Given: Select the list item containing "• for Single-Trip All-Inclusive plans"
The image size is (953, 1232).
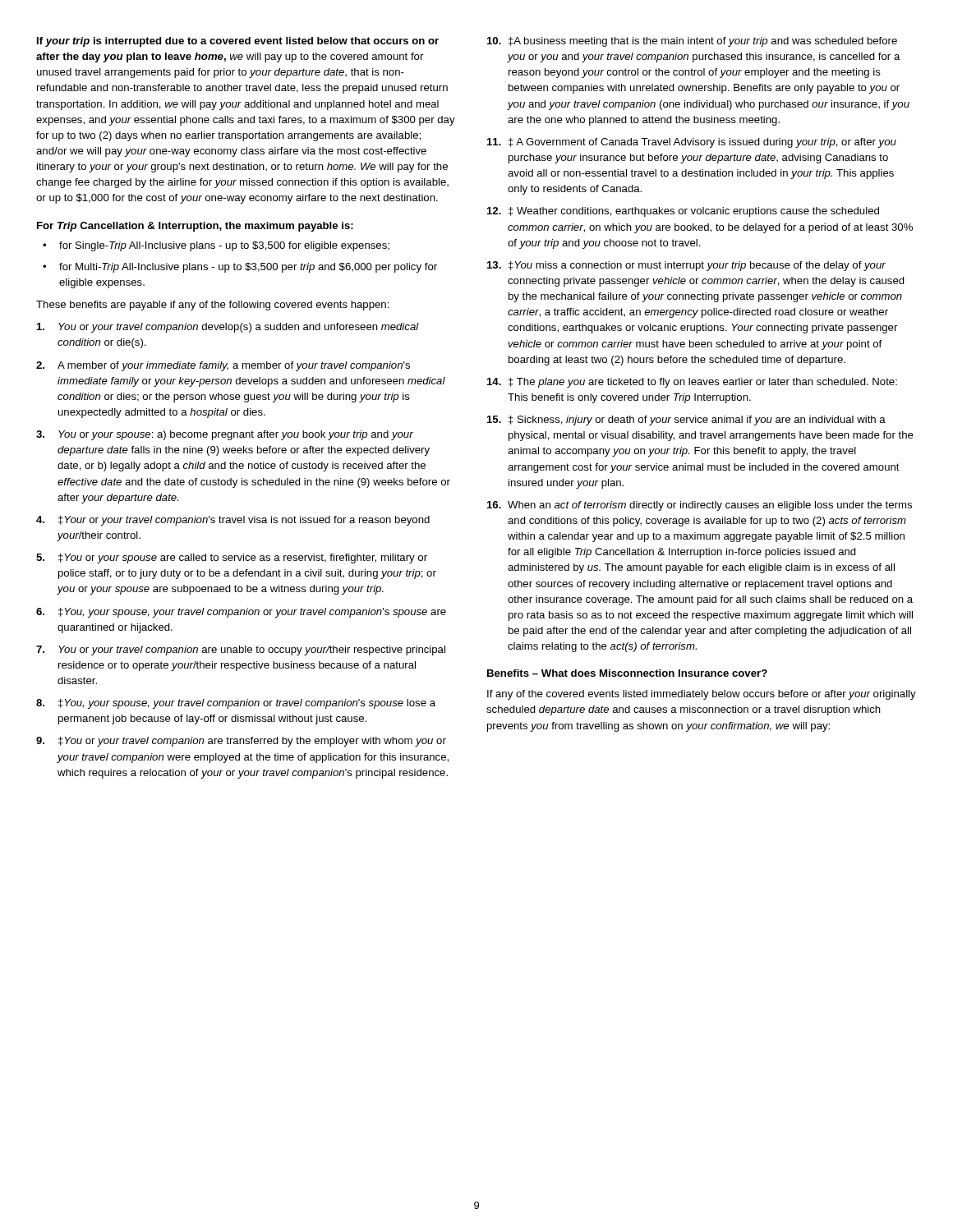Looking at the screenshot, I should [249, 245].
